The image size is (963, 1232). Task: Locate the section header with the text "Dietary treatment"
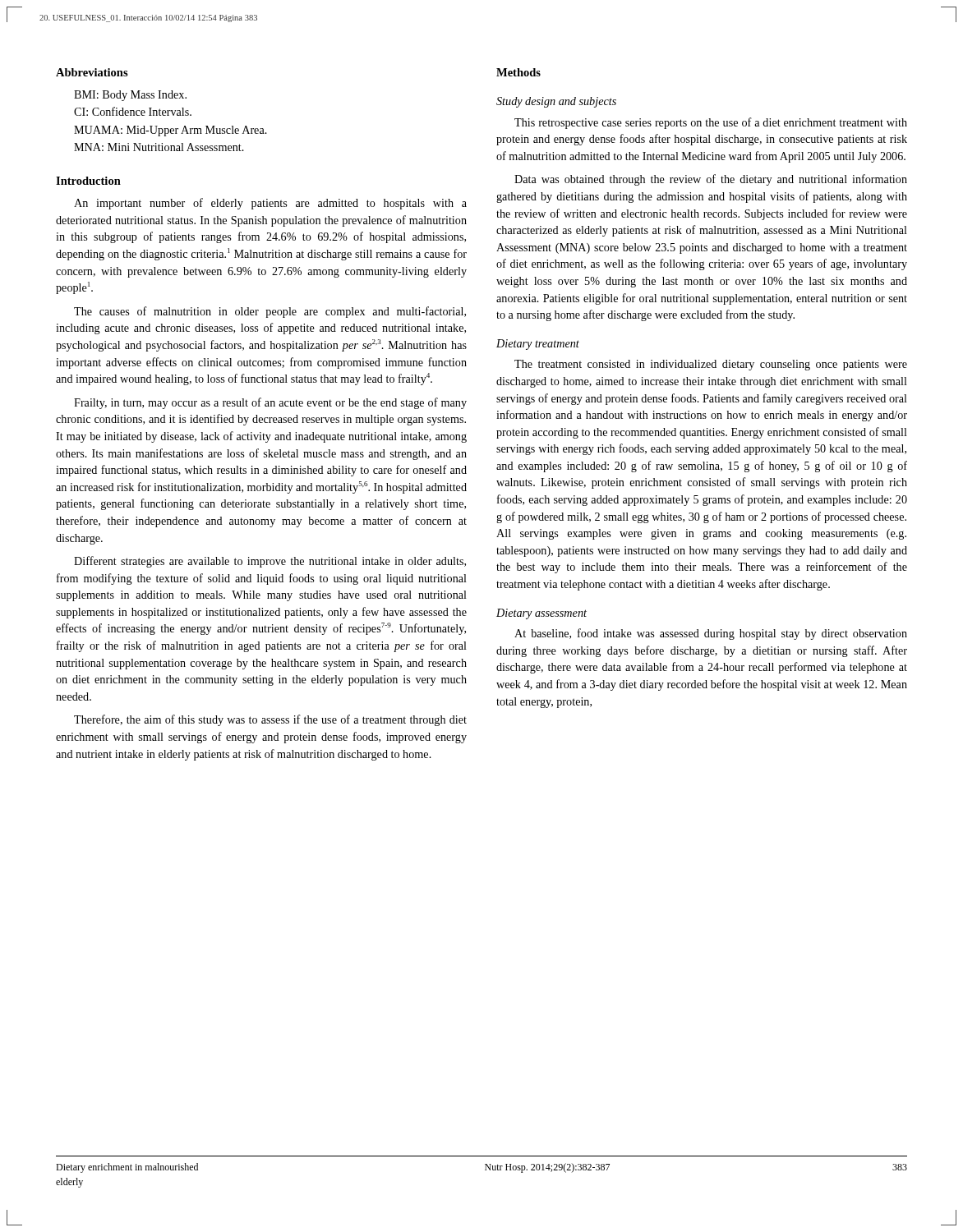538,343
